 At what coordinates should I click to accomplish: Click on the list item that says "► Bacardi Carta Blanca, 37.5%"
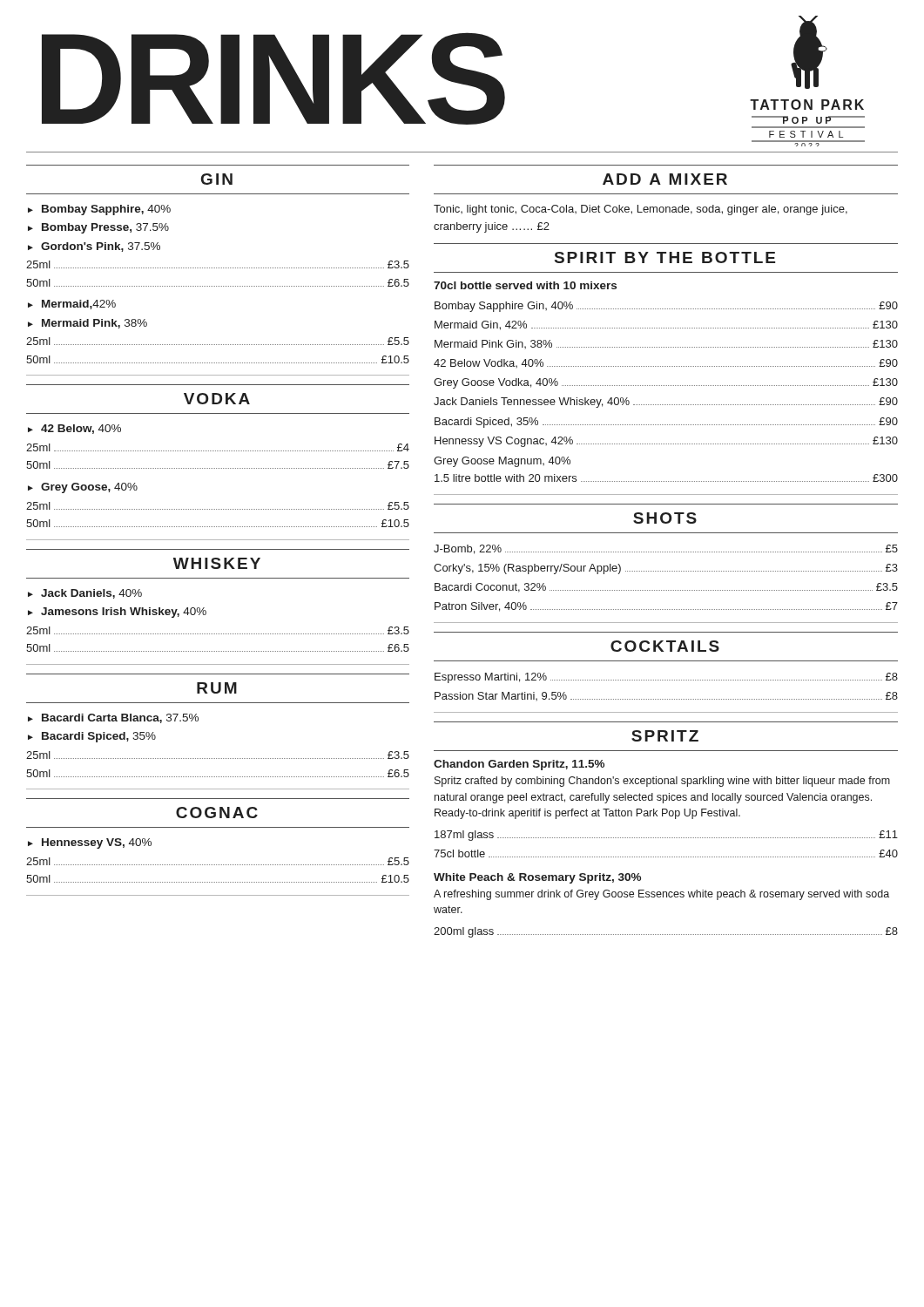click(113, 718)
